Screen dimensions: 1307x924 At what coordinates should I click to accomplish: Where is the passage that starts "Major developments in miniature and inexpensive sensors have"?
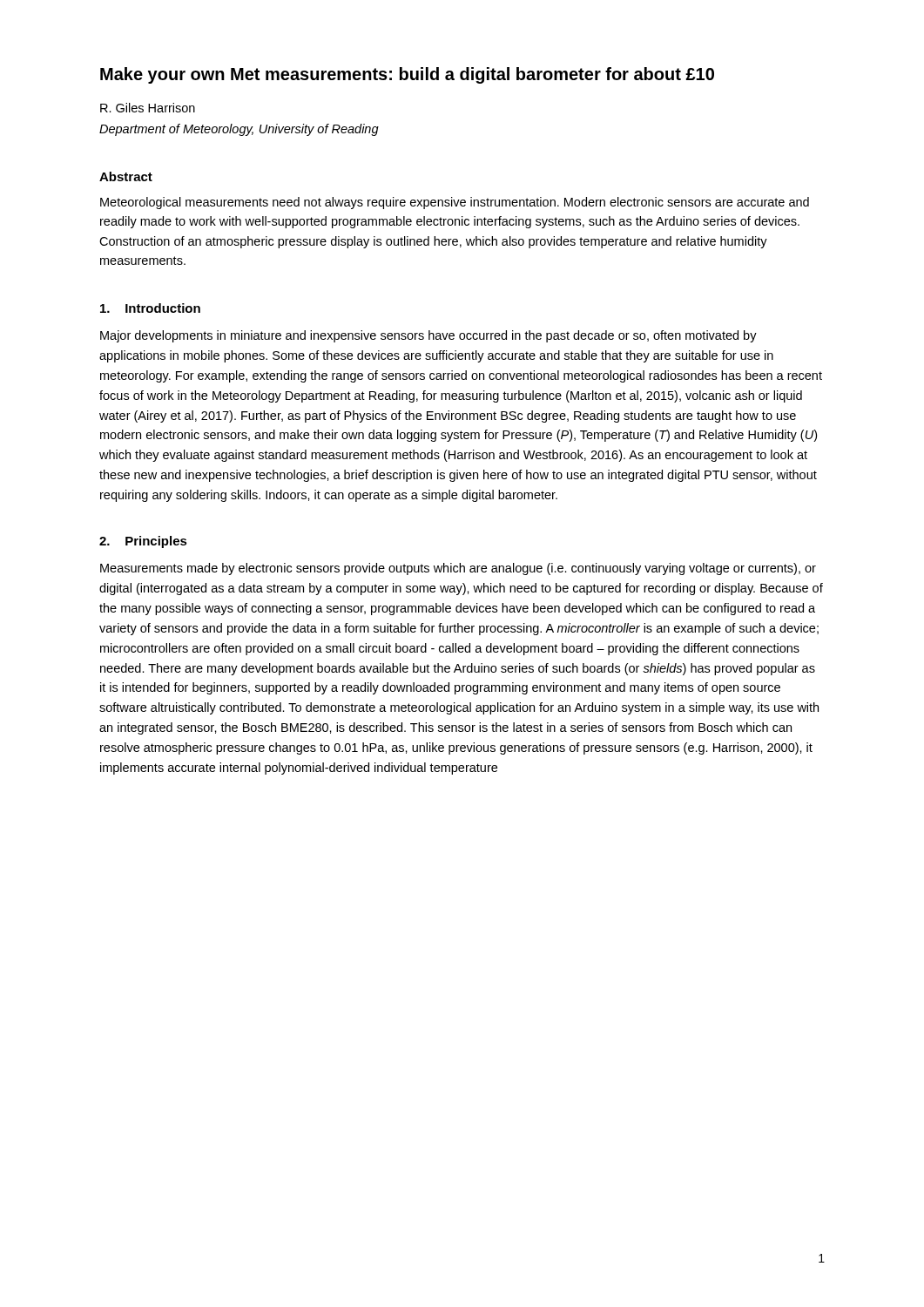[461, 415]
